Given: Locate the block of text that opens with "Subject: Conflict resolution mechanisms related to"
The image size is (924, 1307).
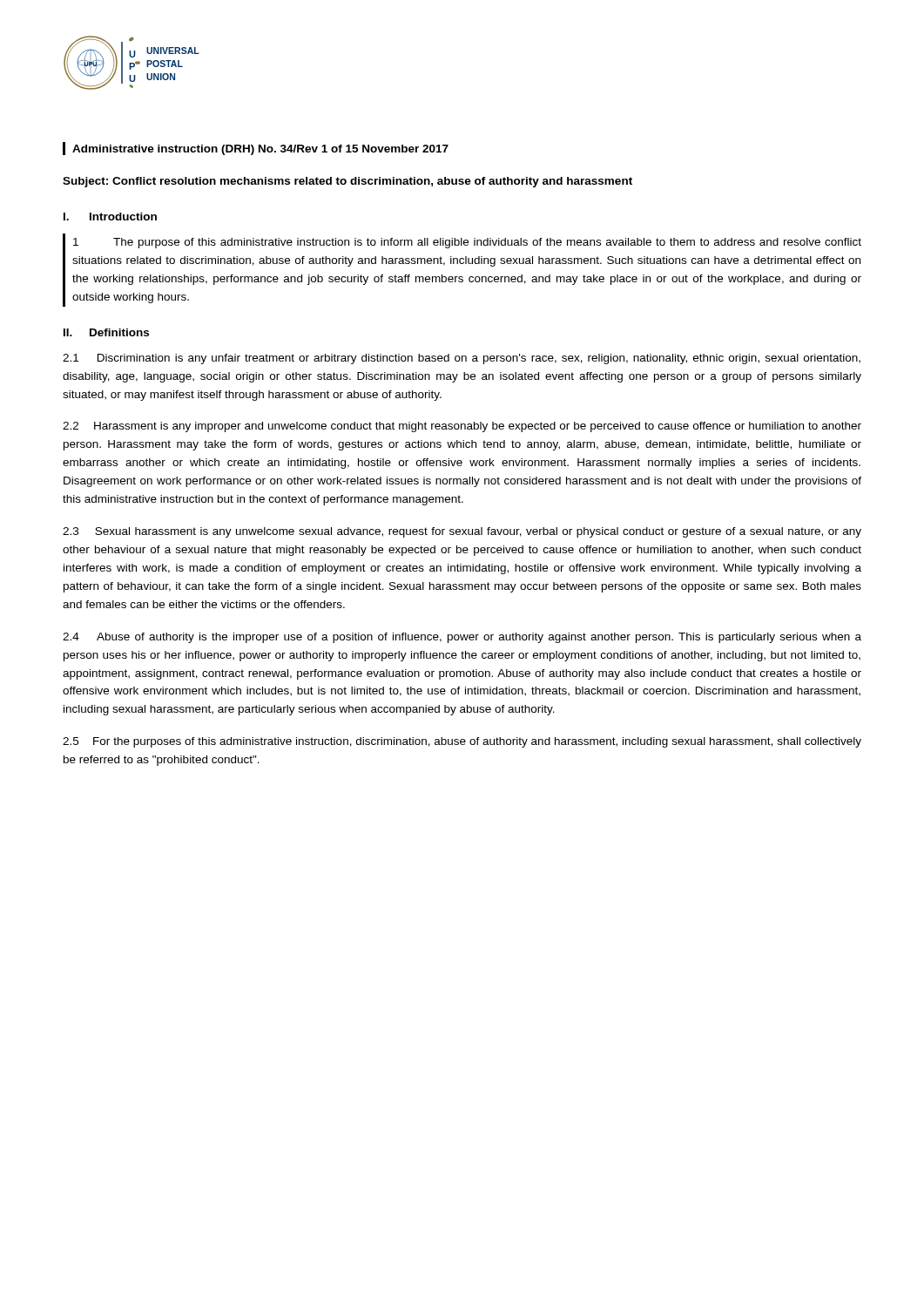Looking at the screenshot, I should 348,181.
